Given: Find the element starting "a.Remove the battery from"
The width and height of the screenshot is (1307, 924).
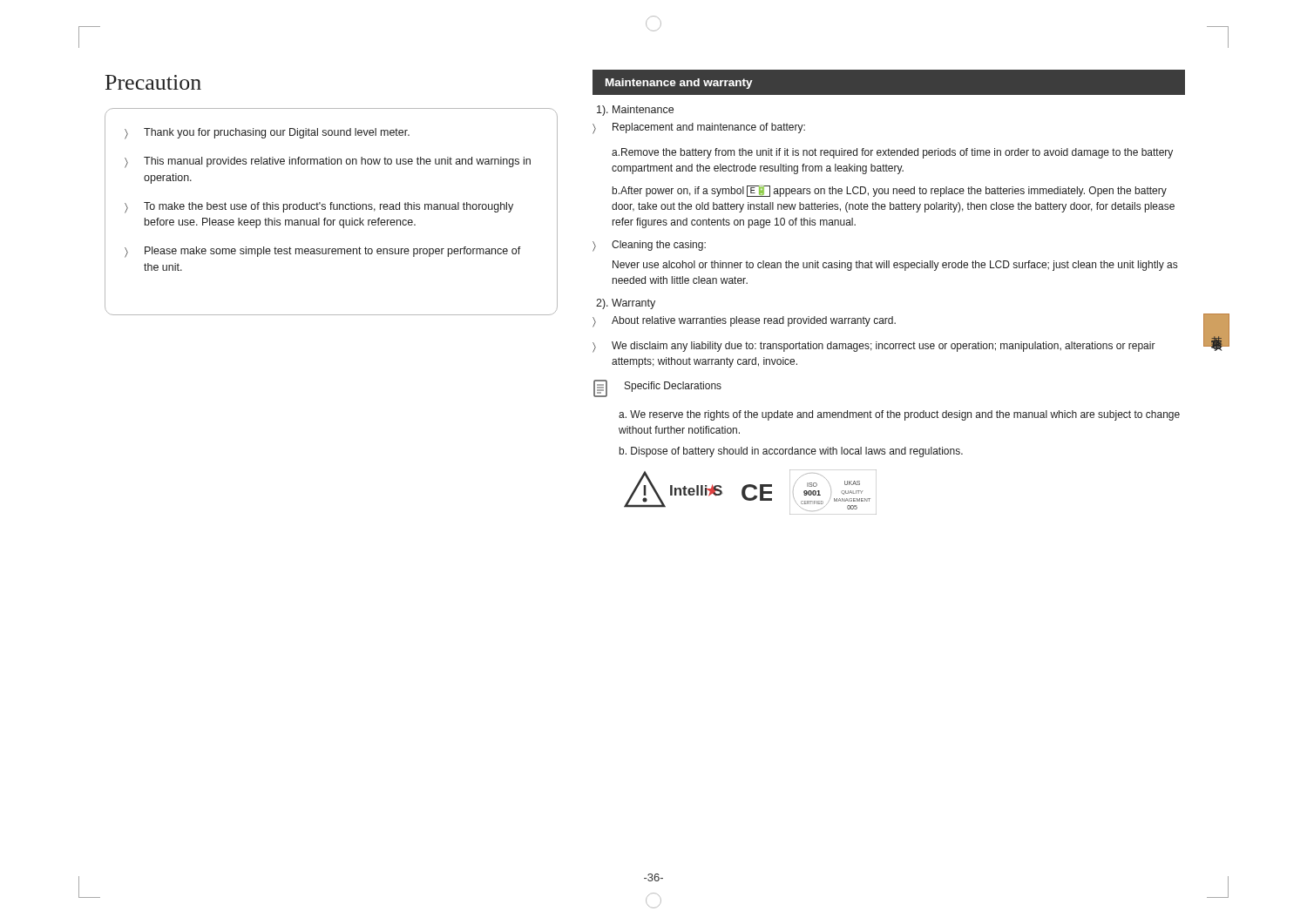Looking at the screenshot, I should pyautogui.click(x=892, y=160).
